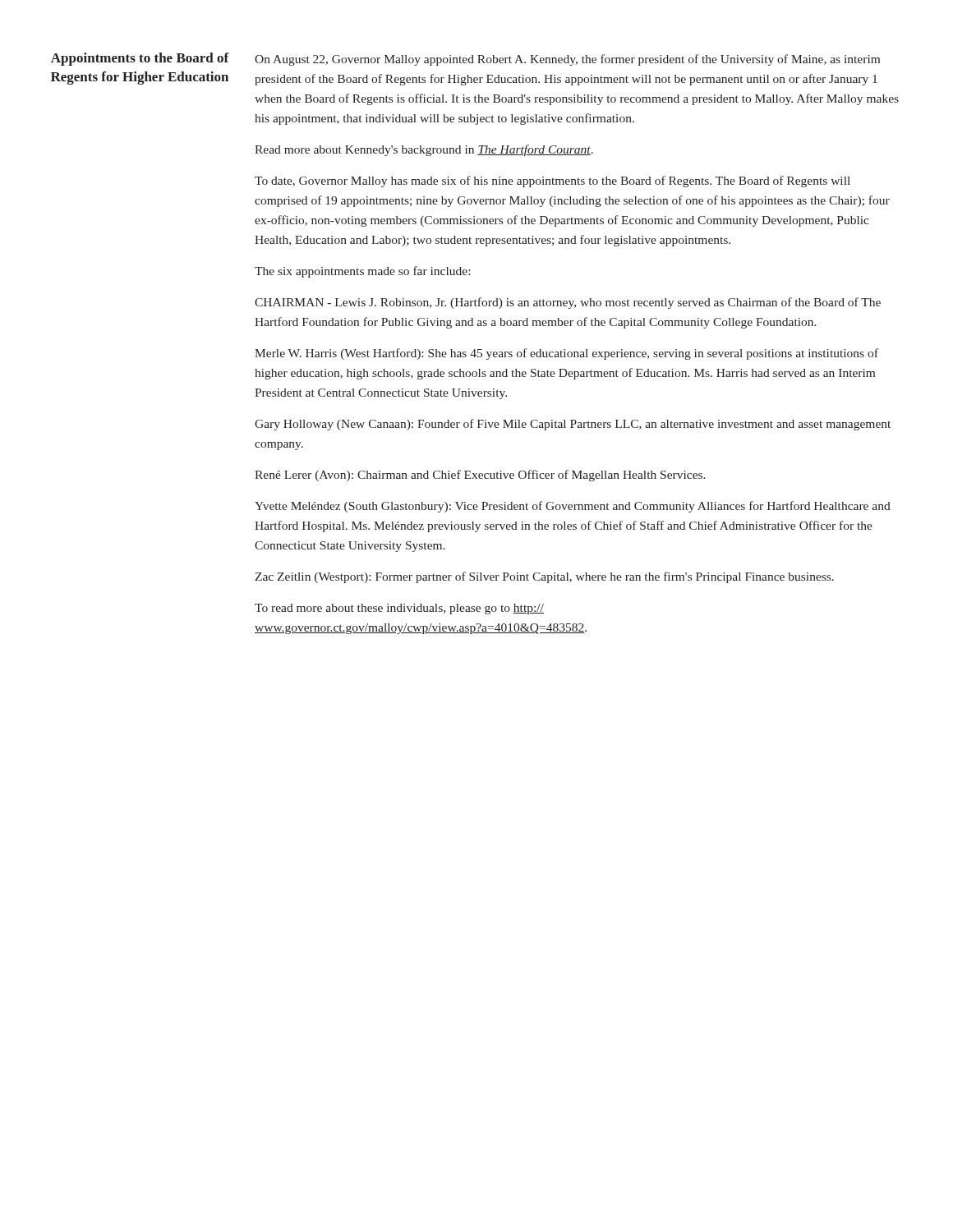Find the element starting "The six appointments made so far include:"
This screenshot has height=1232, width=953.
tap(362, 272)
